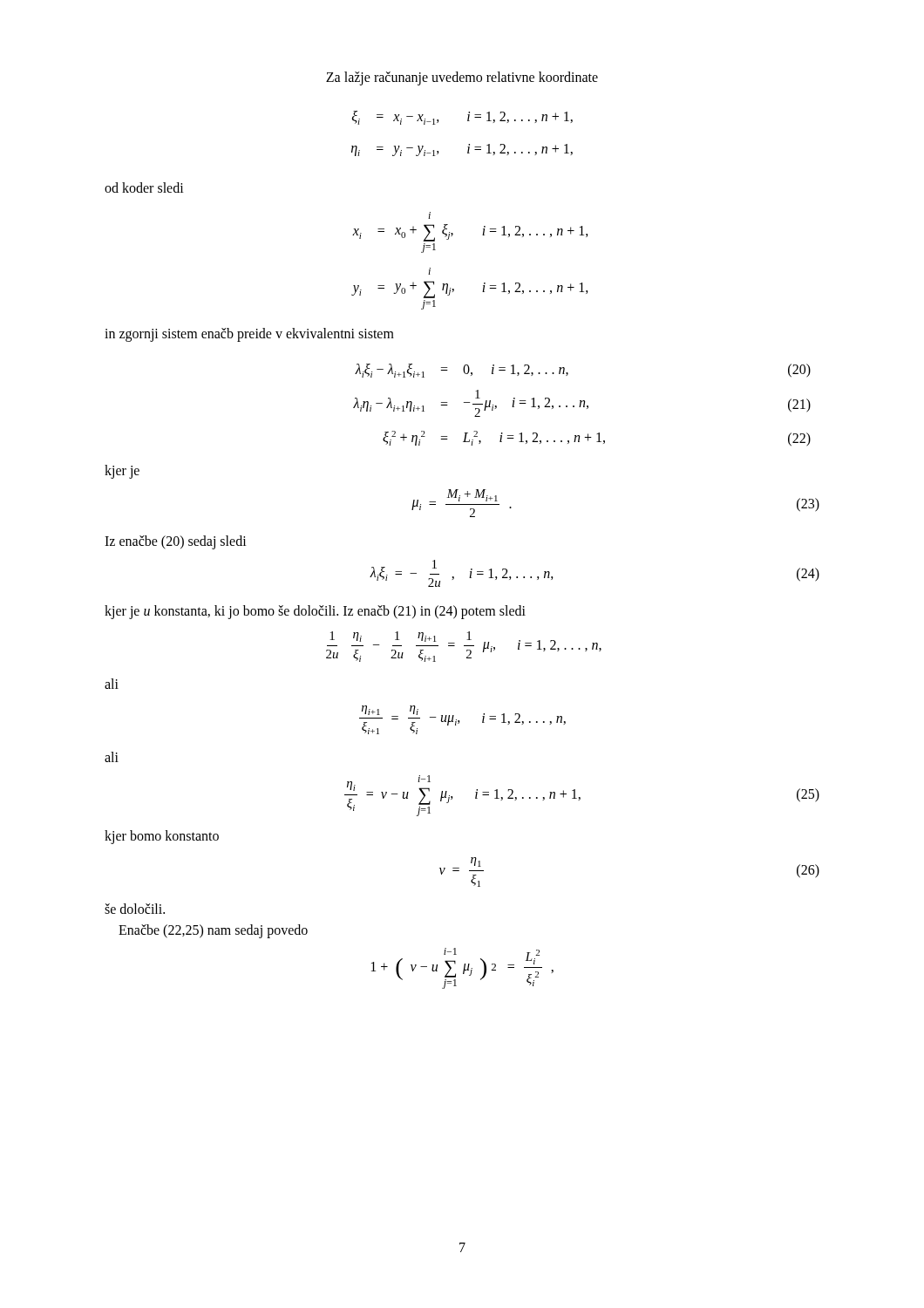Locate the passage starting "xi = x0 + i ∑ j=1 ξj,"

coord(429,215)
